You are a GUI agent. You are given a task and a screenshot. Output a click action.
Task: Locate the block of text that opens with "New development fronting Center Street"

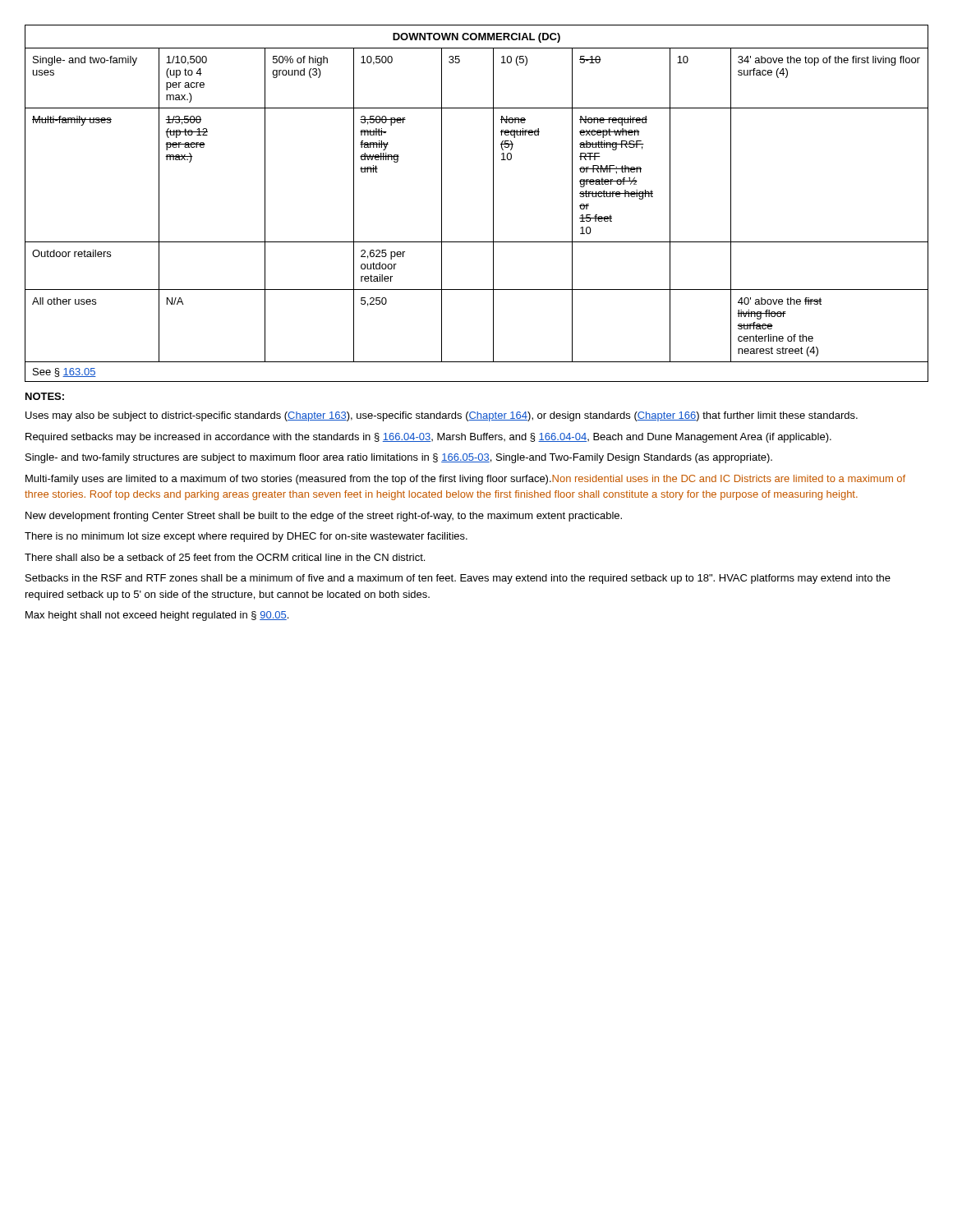point(476,515)
